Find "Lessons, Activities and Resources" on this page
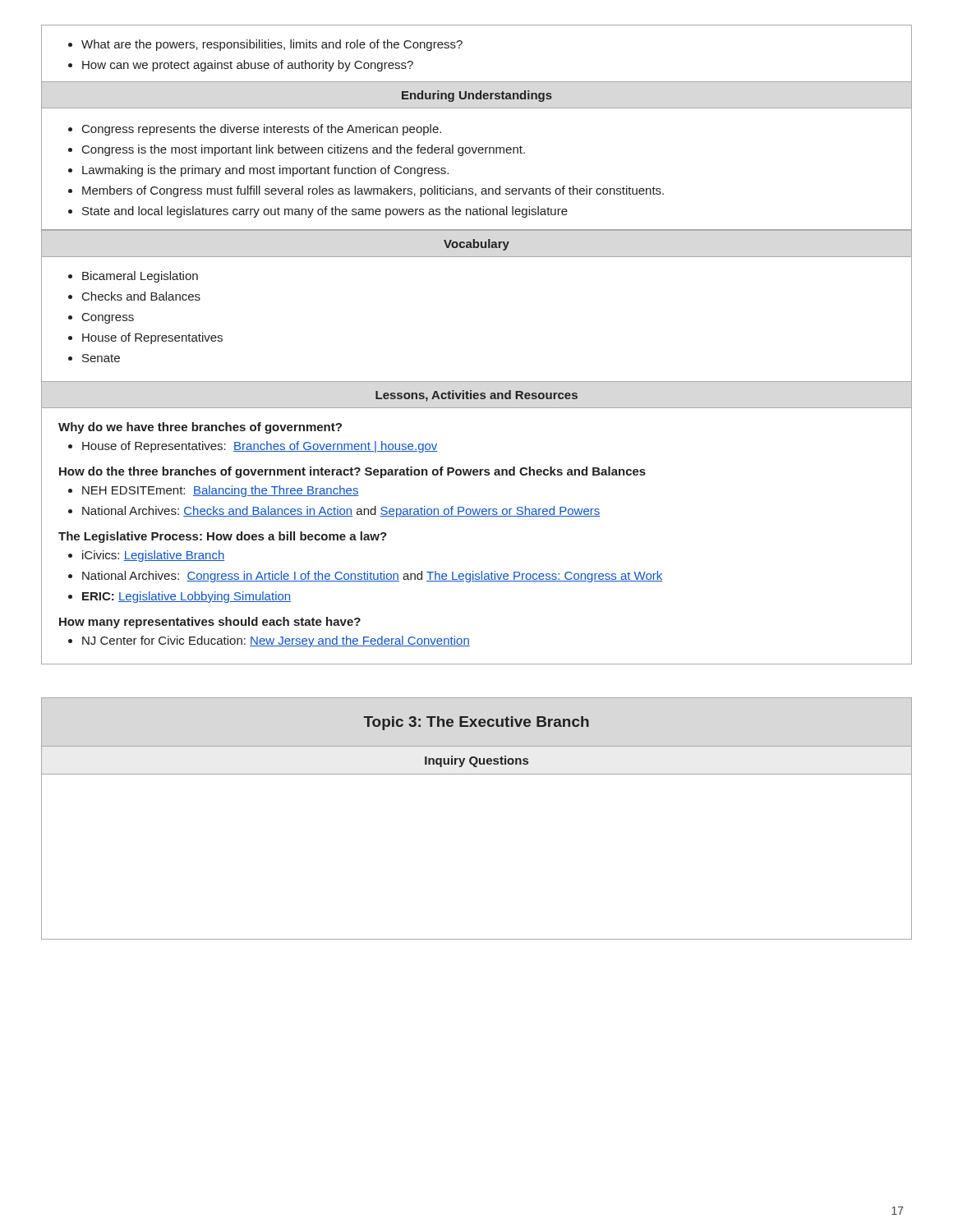Image resolution: width=953 pixels, height=1232 pixels. coord(476,395)
